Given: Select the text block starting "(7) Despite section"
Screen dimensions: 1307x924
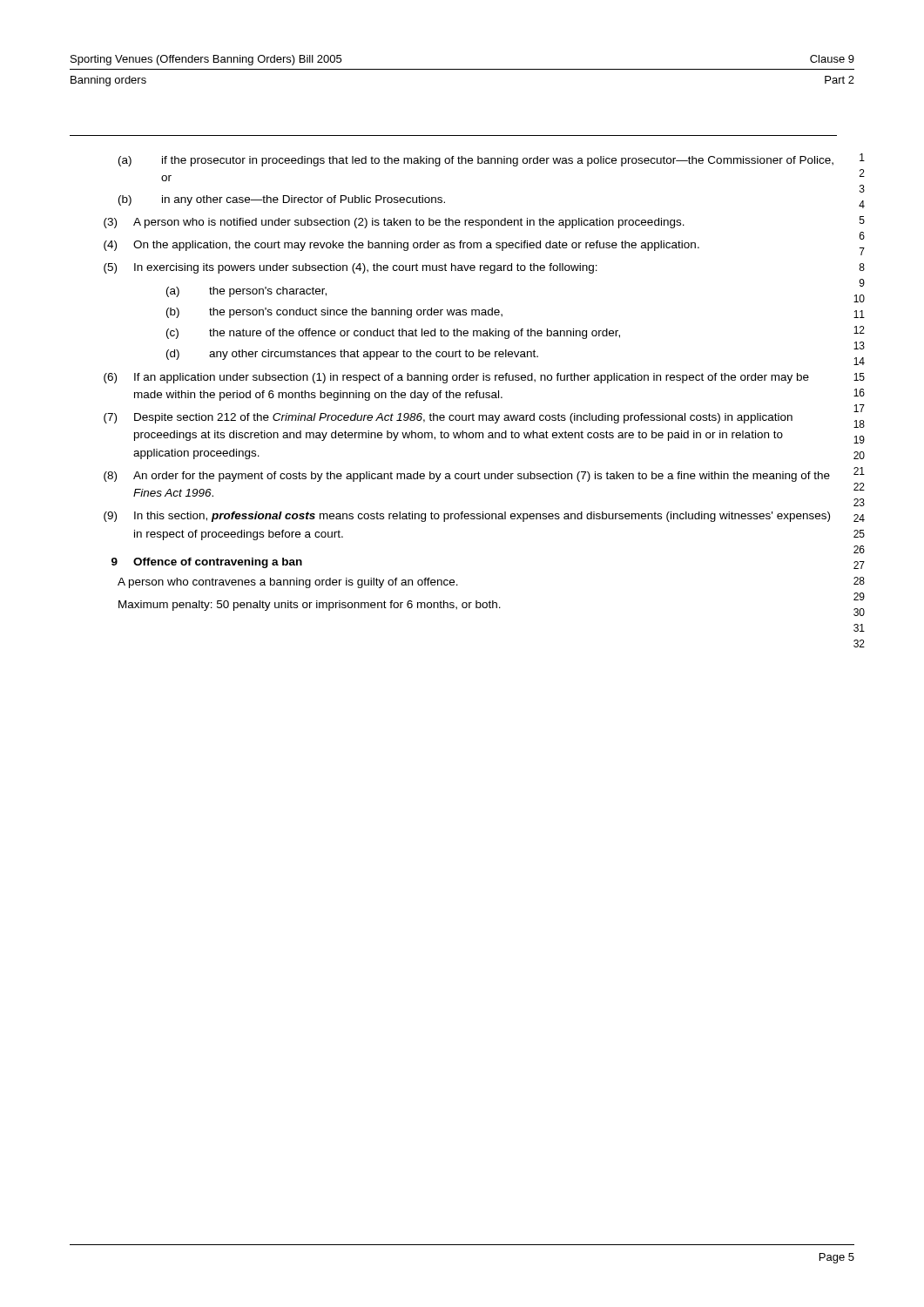Looking at the screenshot, I should pos(453,435).
